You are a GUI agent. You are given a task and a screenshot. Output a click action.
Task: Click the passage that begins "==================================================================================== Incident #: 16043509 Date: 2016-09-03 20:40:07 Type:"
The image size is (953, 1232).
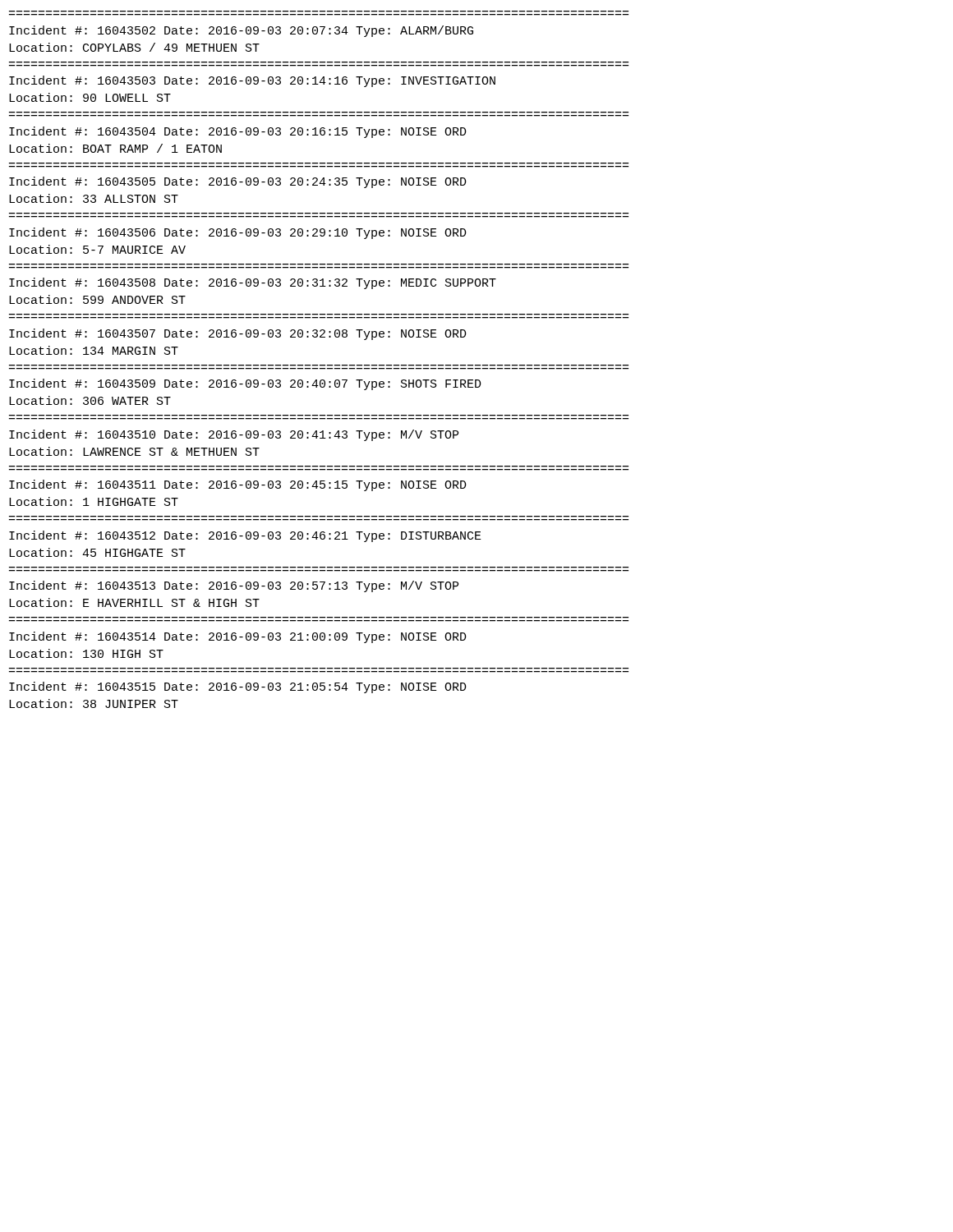tap(476, 385)
